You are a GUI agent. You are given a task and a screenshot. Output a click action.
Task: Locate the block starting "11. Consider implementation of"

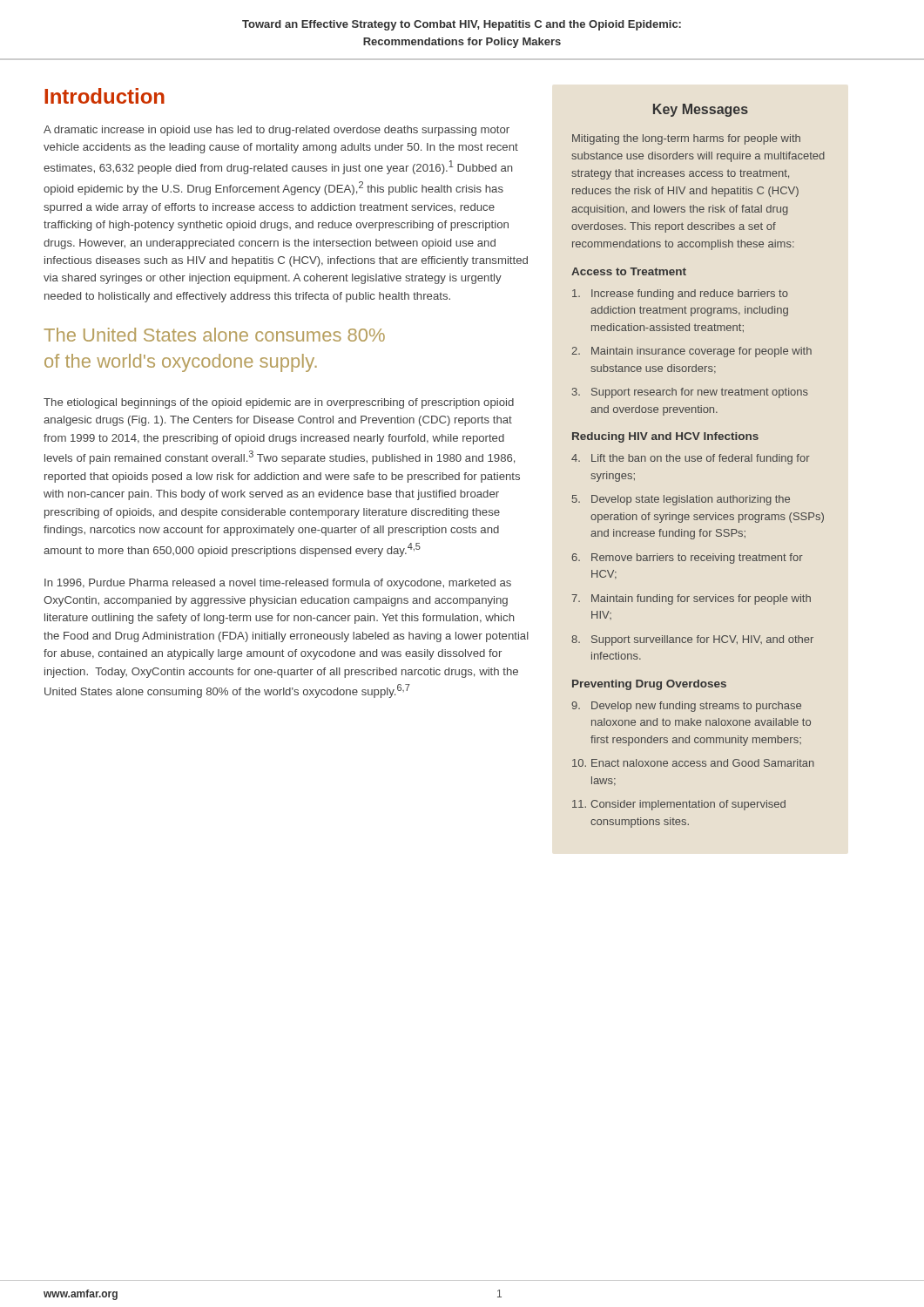point(700,813)
